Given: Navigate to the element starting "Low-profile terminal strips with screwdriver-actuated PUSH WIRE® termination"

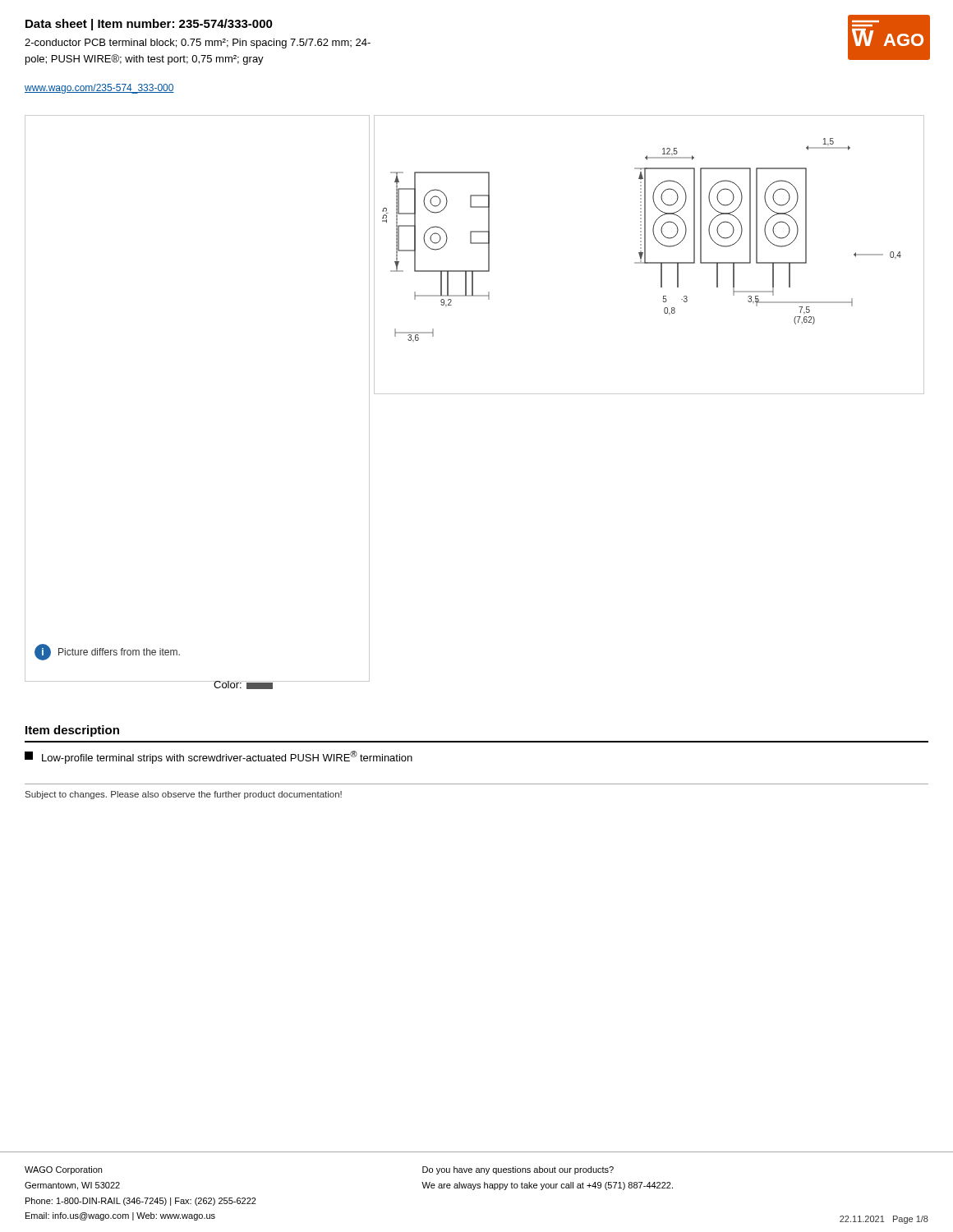Looking at the screenshot, I should pyautogui.click(x=219, y=757).
